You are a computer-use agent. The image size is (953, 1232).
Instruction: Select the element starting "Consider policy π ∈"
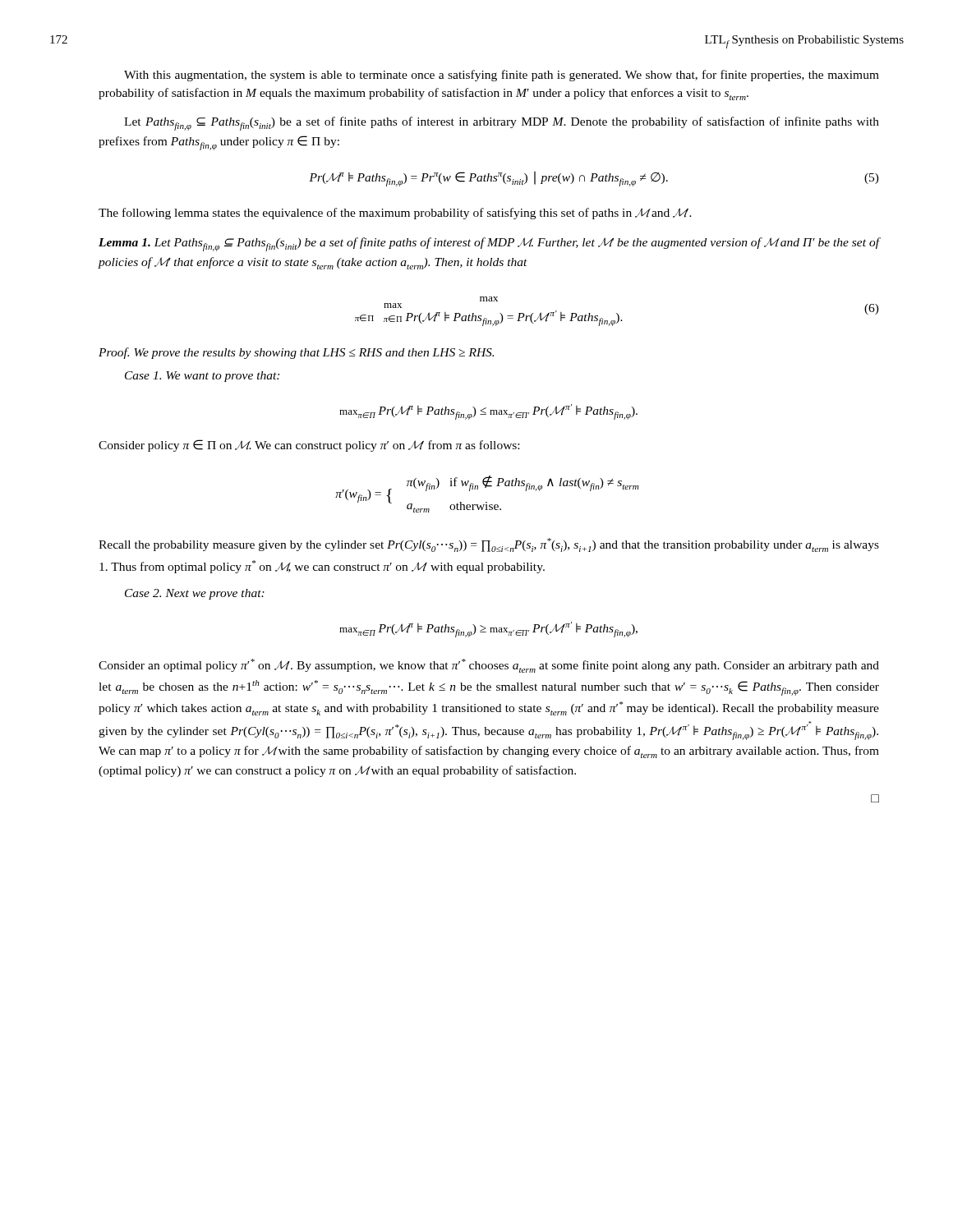[x=489, y=446]
